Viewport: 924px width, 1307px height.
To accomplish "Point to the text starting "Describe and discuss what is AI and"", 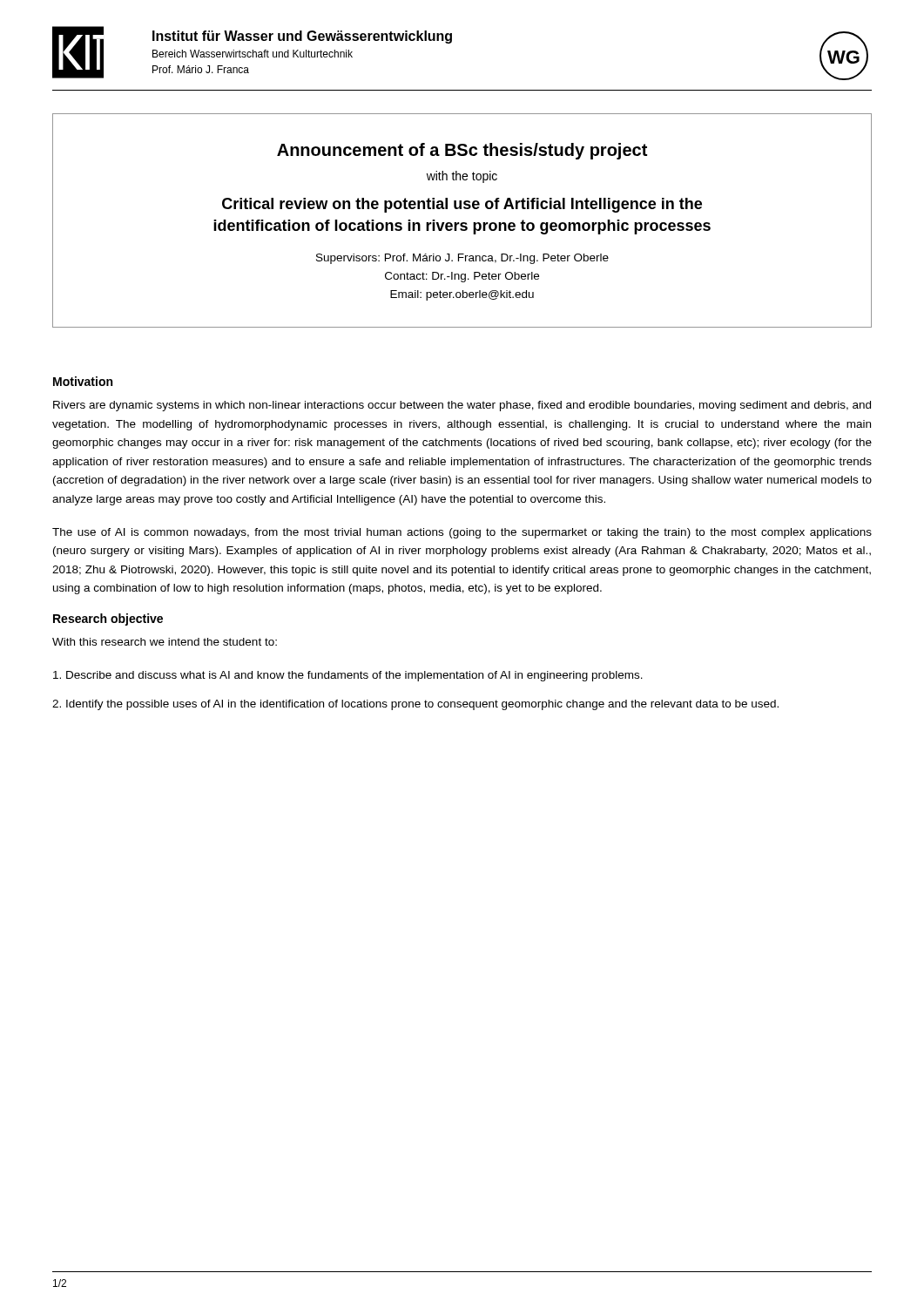I will 348,674.
